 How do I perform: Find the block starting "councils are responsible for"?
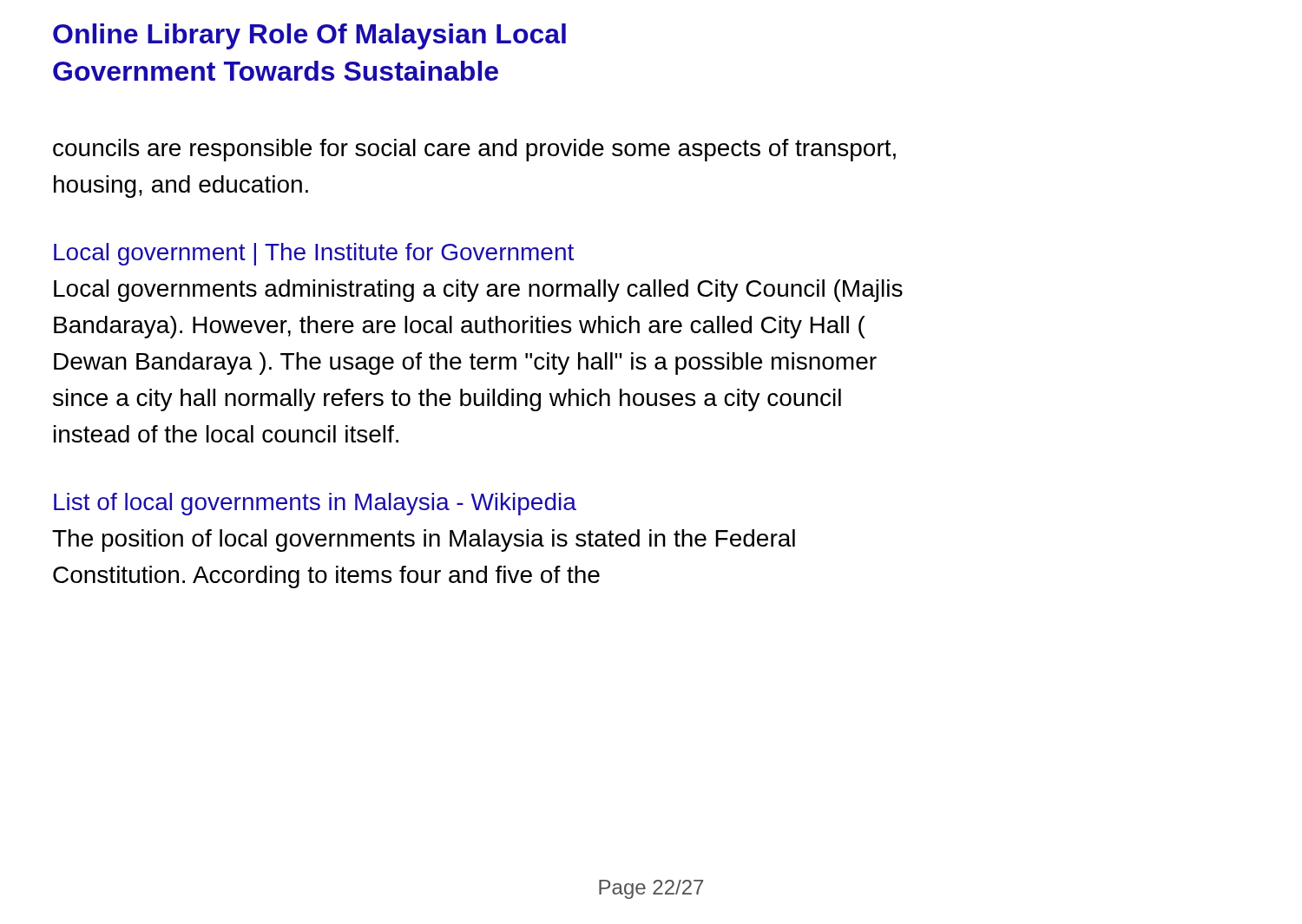click(475, 166)
